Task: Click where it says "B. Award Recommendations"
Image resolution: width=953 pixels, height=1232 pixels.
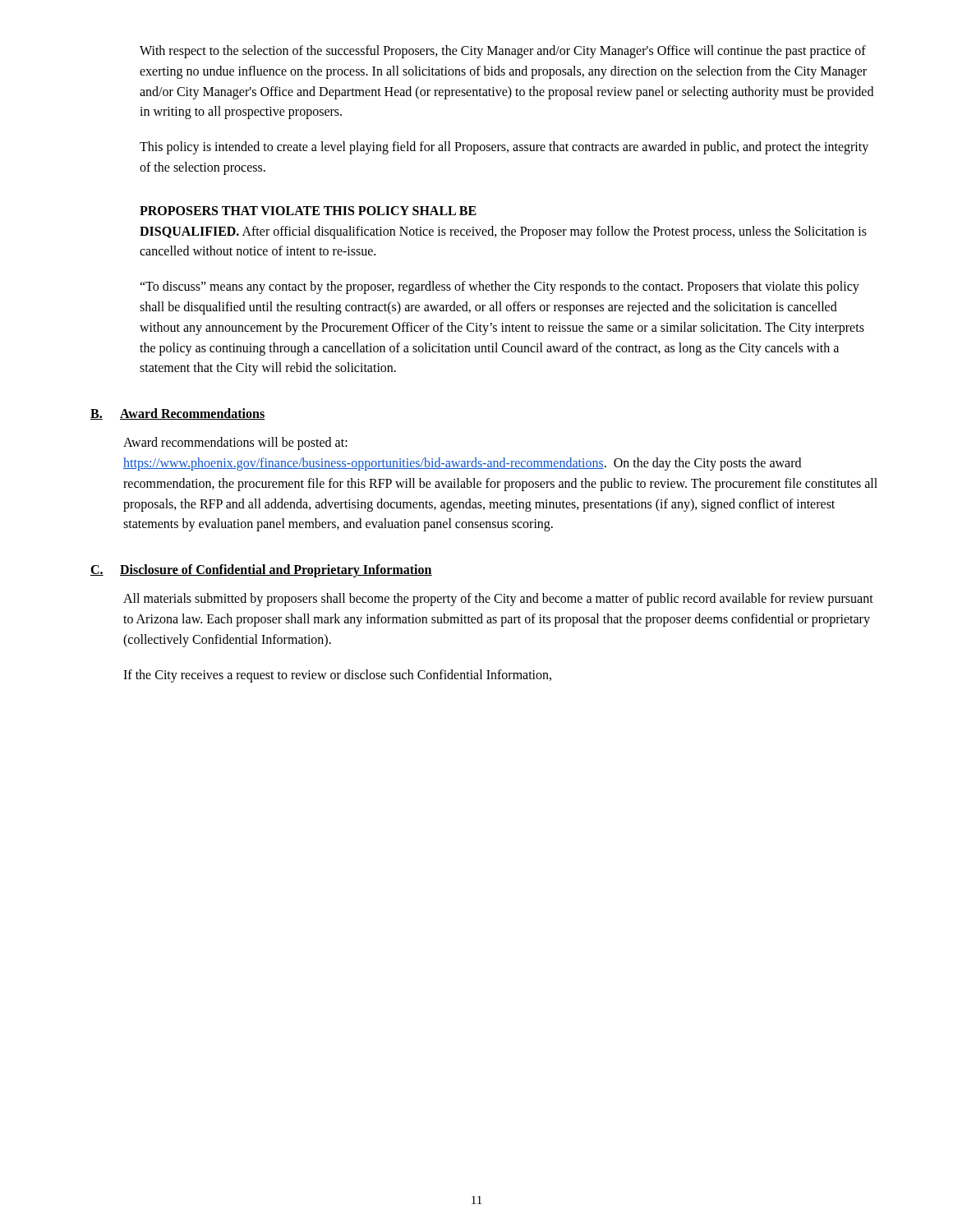Action: [177, 414]
